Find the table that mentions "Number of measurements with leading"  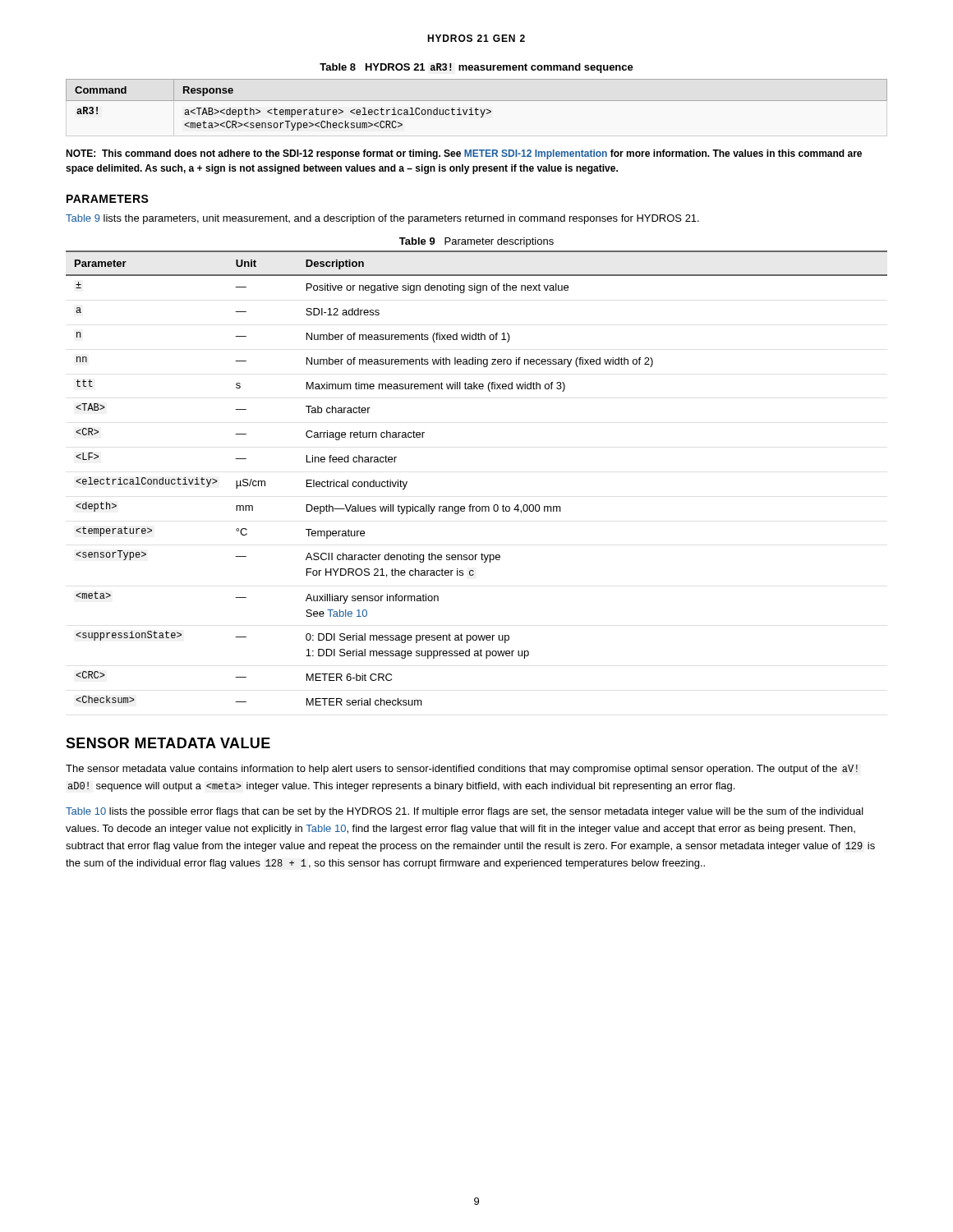[x=476, y=483]
